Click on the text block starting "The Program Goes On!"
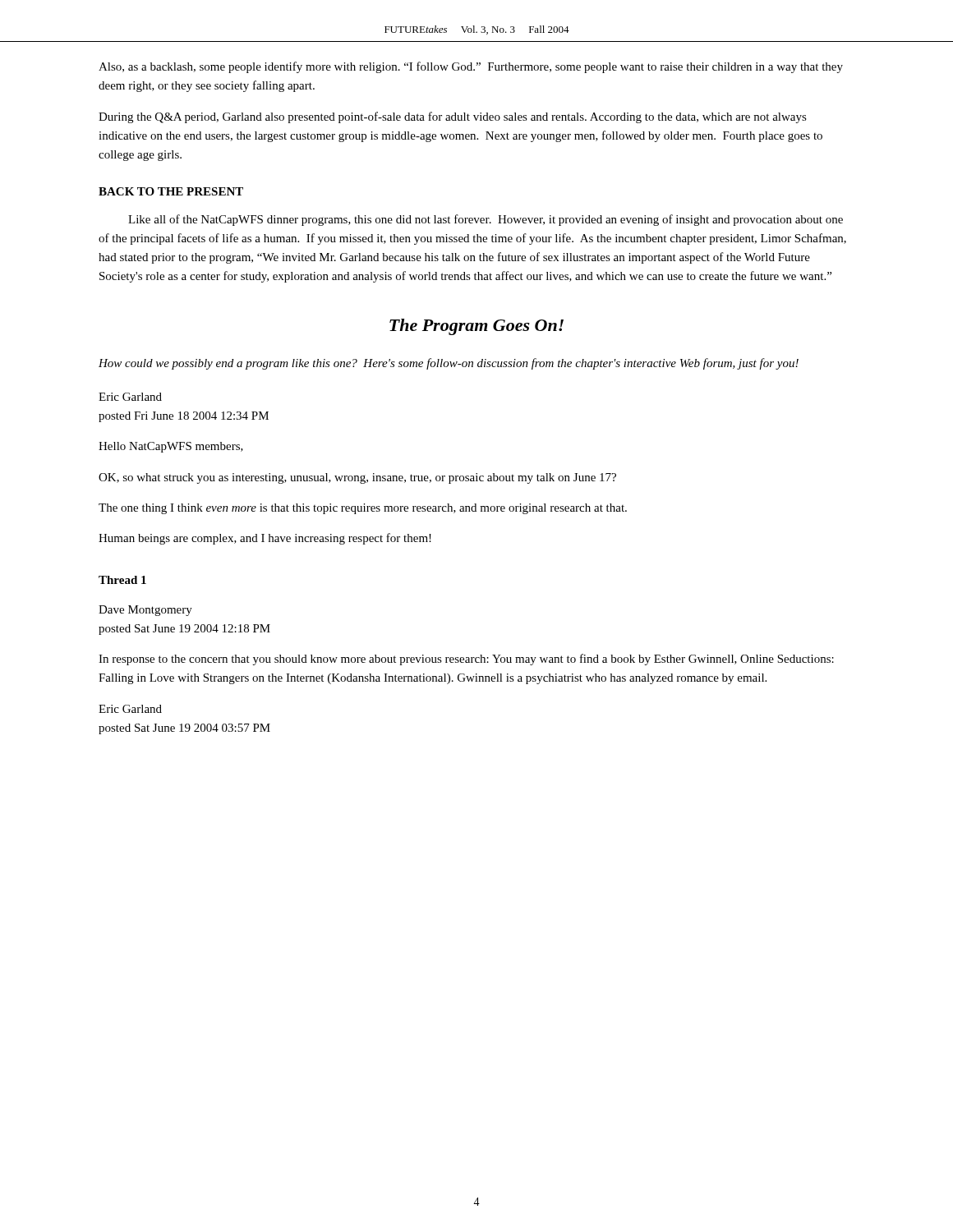Screen dimensions: 1232x953 coord(476,324)
